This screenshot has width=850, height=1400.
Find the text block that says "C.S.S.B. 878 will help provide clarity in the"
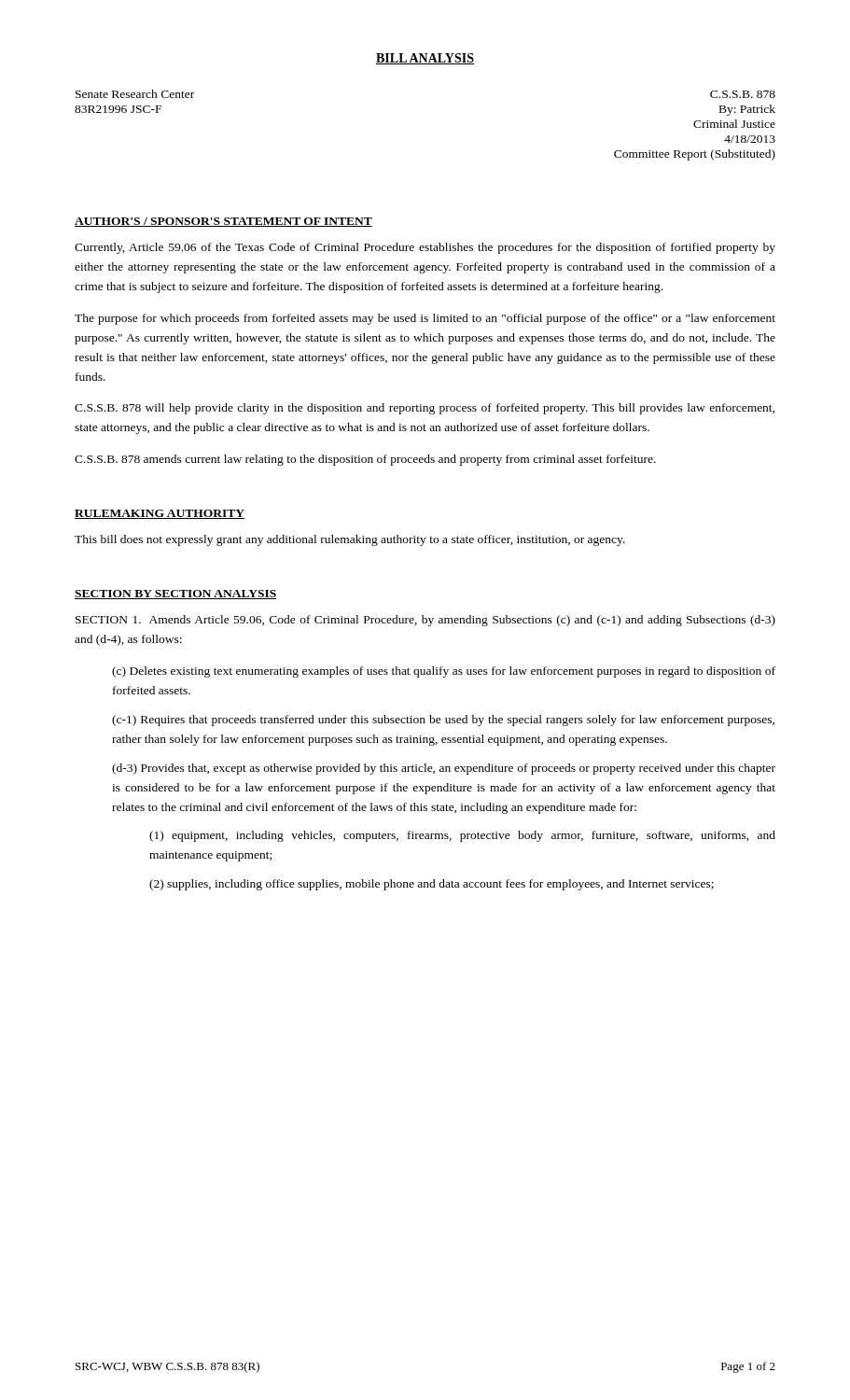pos(425,418)
